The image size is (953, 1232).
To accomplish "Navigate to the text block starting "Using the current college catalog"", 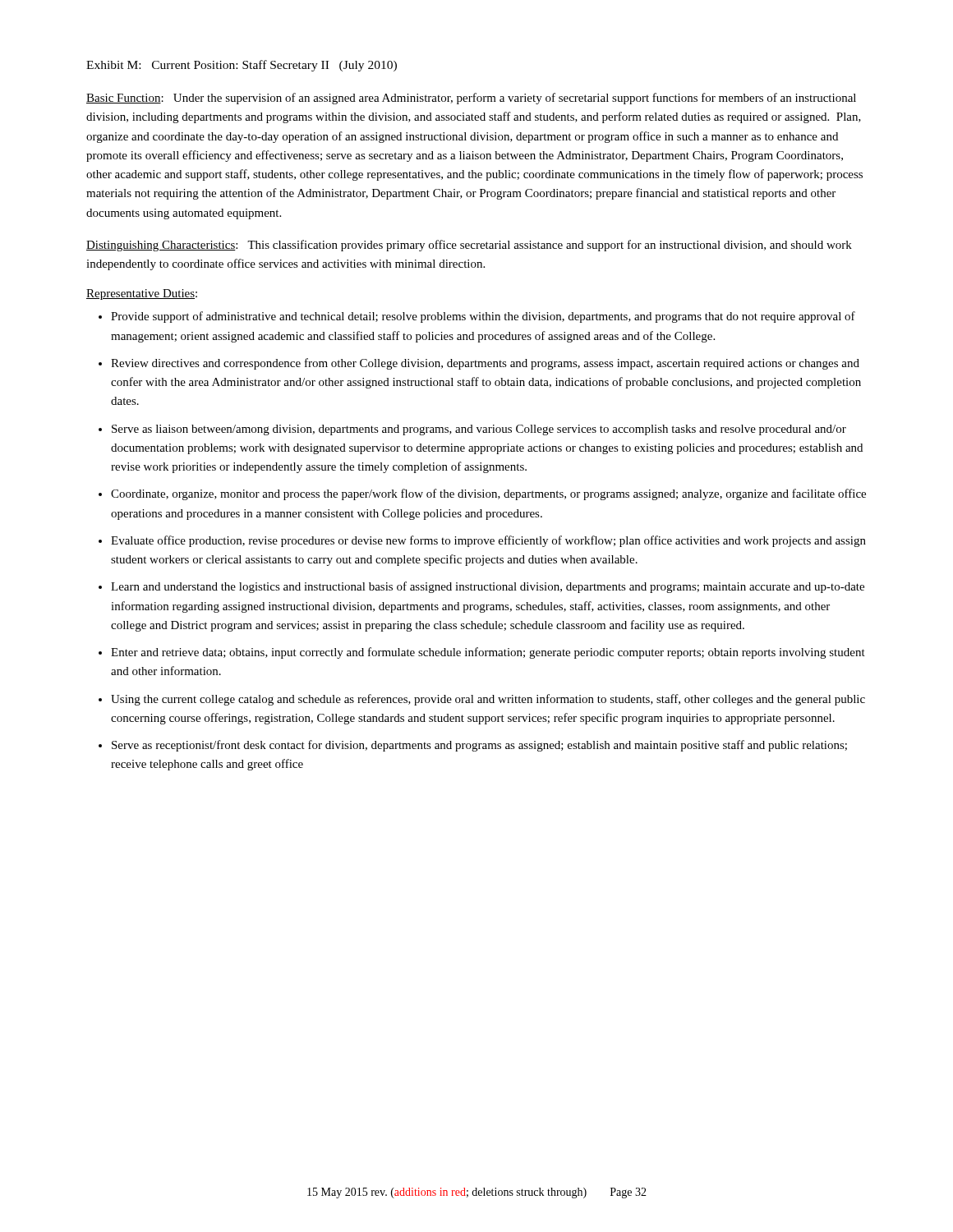I will tap(488, 708).
